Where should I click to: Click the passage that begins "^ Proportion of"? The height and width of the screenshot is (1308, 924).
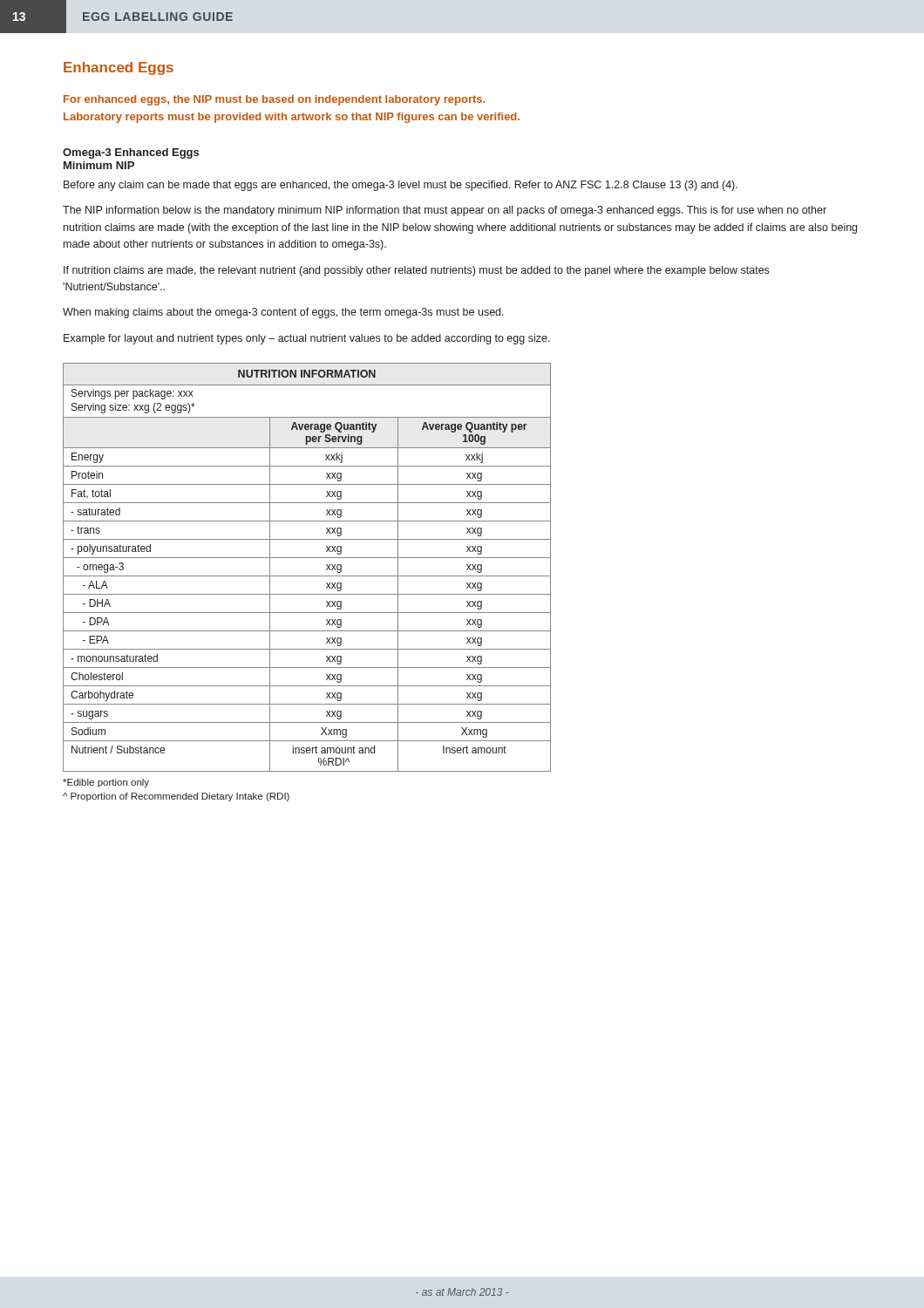[176, 796]
